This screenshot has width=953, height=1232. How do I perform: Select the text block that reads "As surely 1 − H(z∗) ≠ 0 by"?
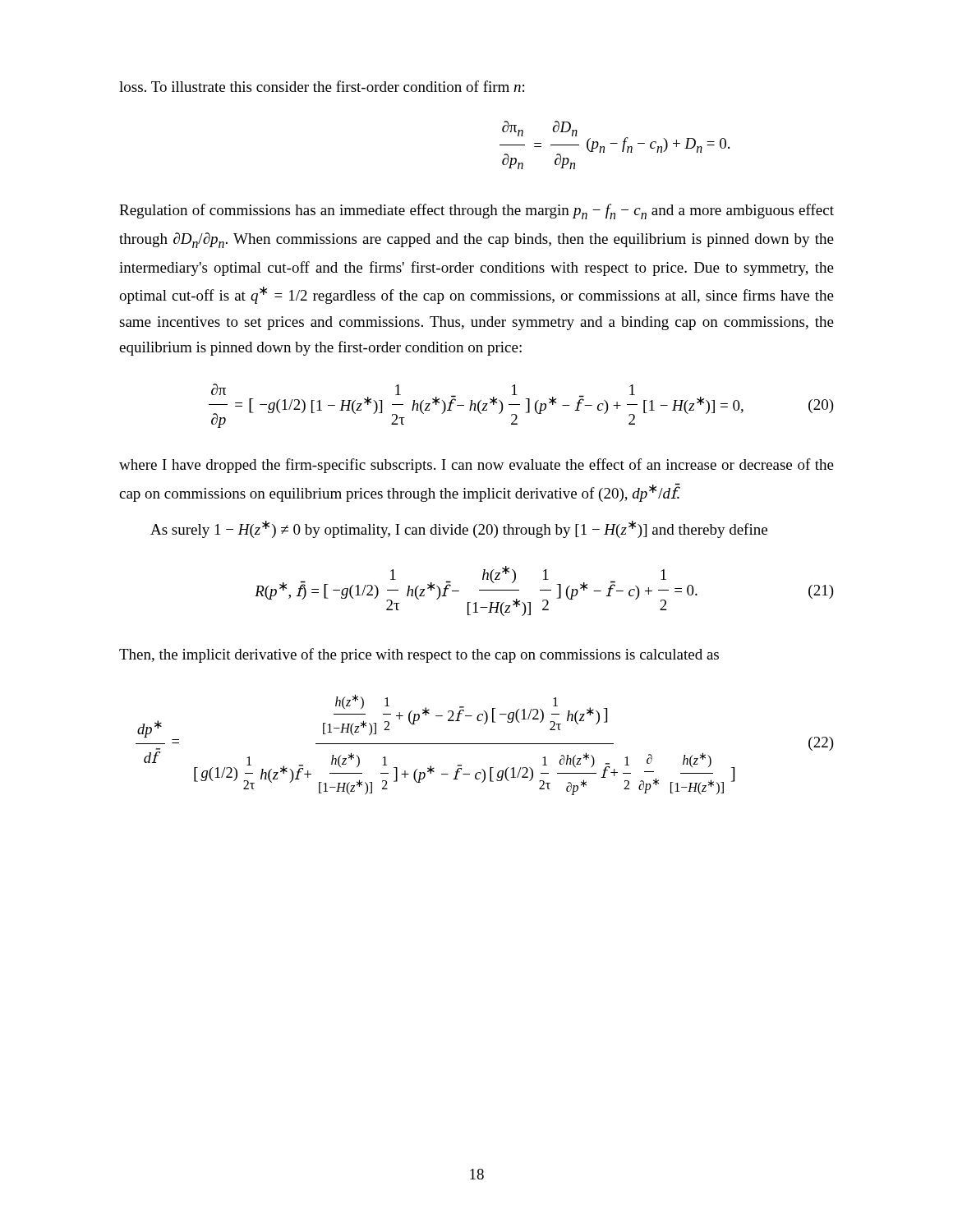[459, 528]
